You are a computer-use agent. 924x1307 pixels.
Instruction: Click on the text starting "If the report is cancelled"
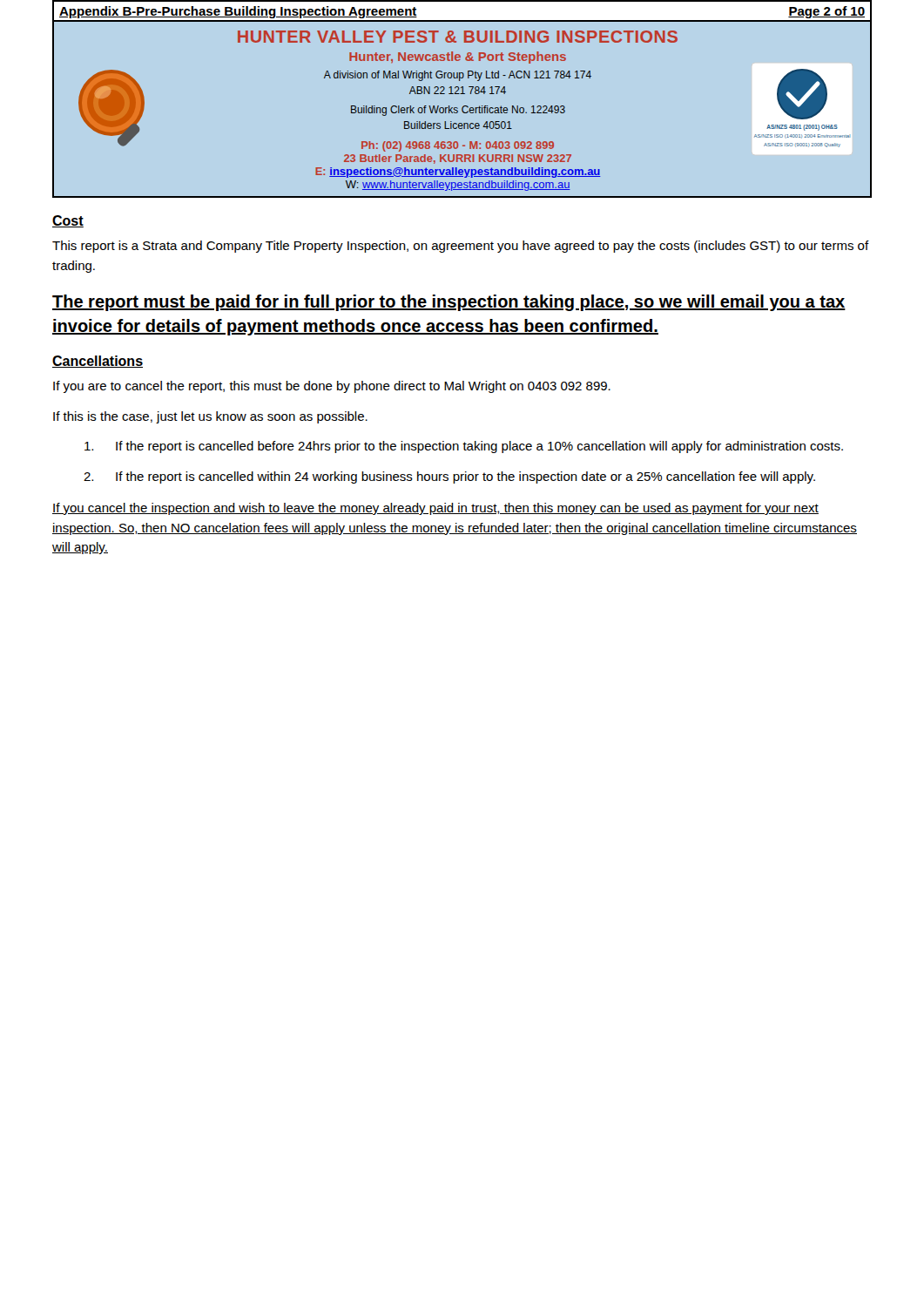coord(462,446)
